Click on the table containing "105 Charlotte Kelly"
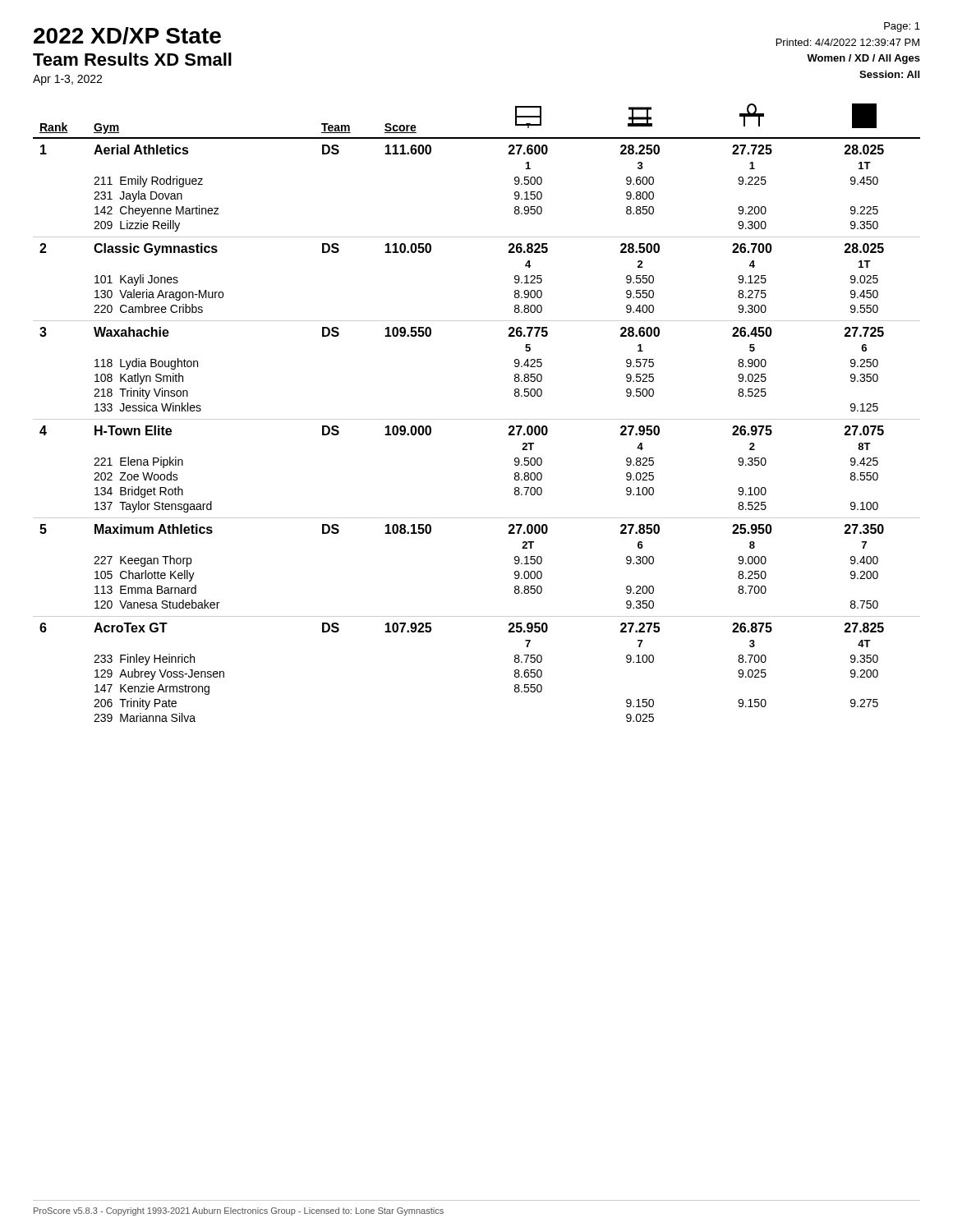Viewport: 953px width, 1232px height. pyautogui.click(x=476, y=413)
